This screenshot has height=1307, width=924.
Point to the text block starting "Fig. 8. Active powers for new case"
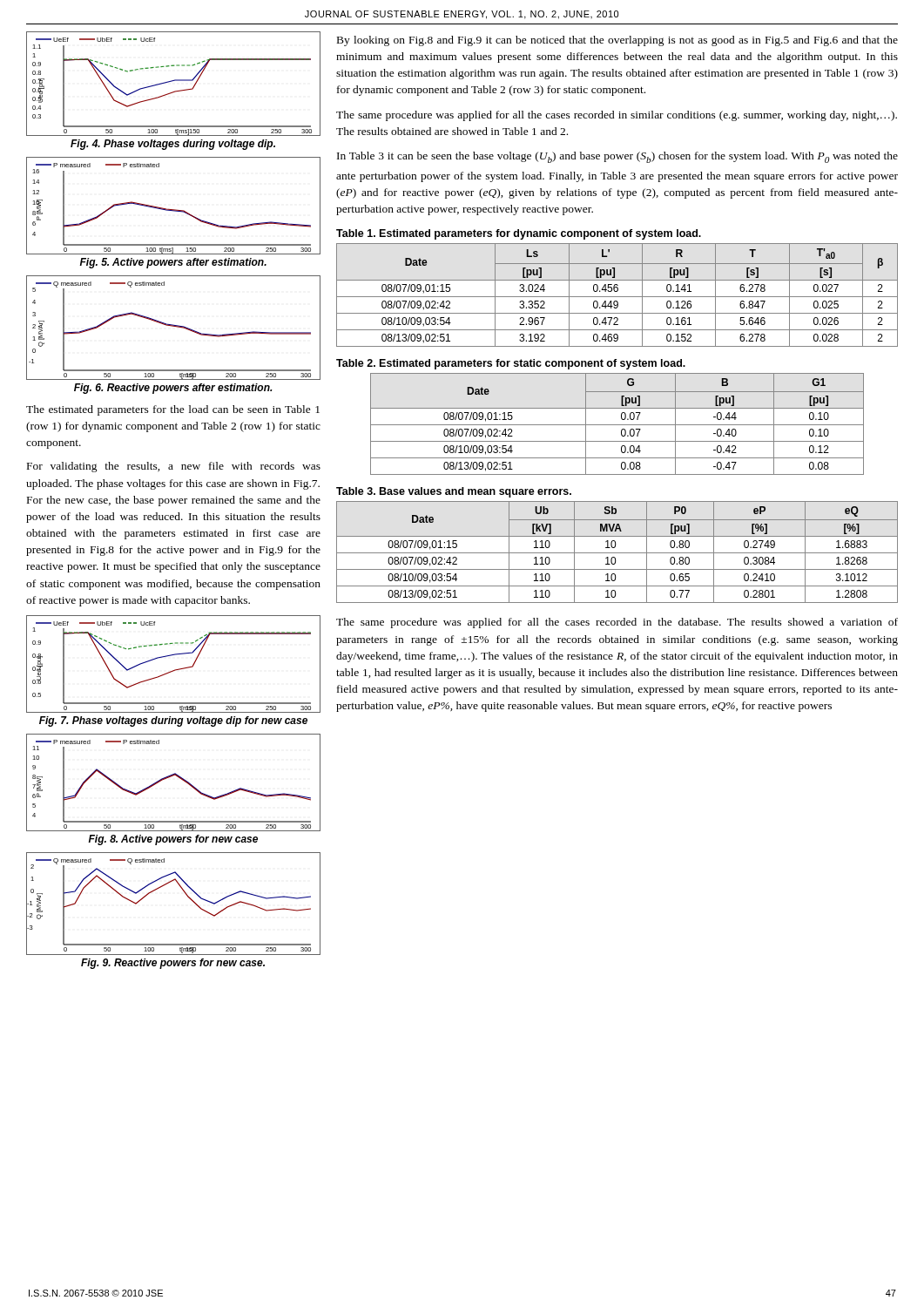[x=173, y=839]
